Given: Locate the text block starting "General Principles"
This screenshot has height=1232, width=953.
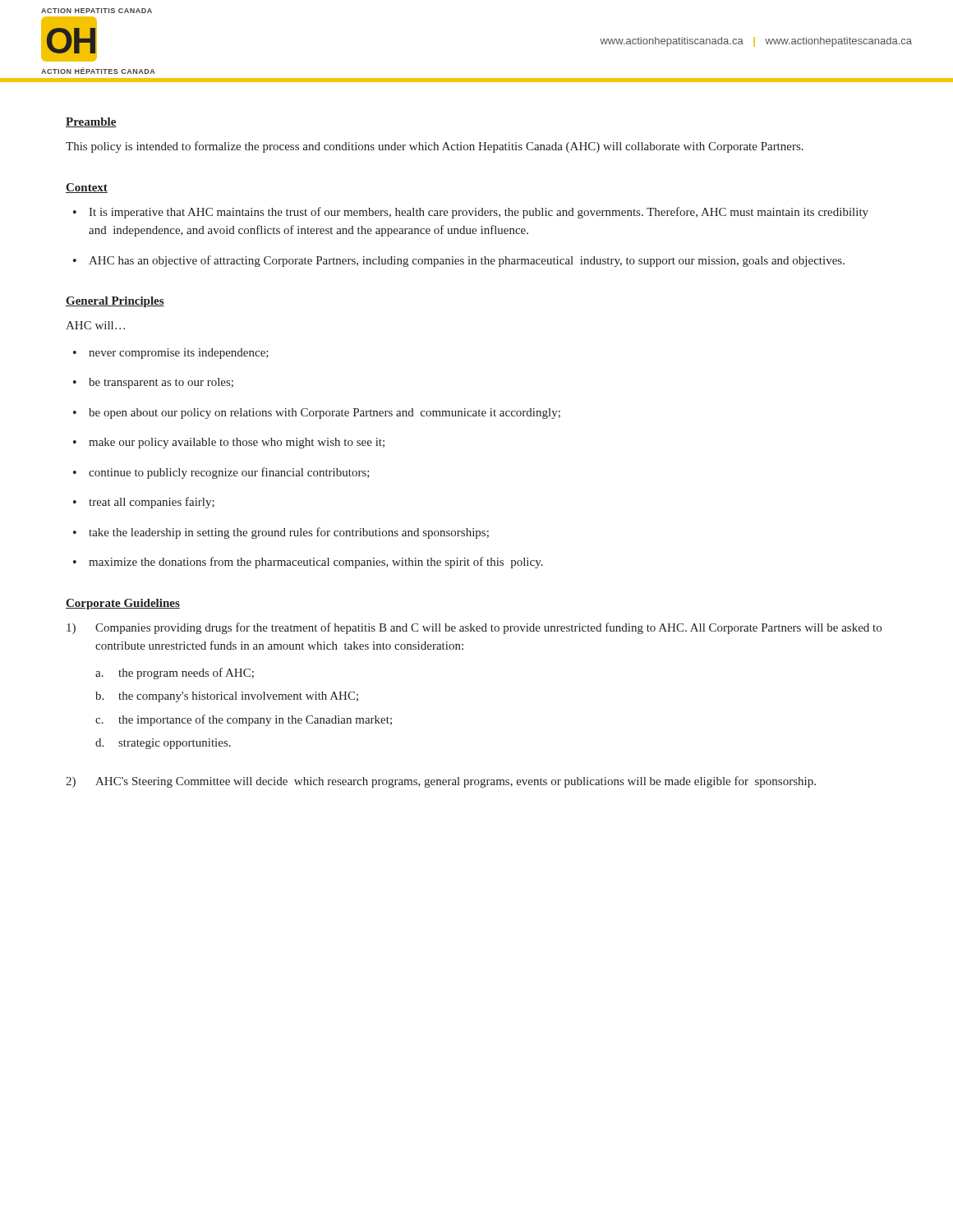Looking at the screenshot, I should [x=115, y=302].
